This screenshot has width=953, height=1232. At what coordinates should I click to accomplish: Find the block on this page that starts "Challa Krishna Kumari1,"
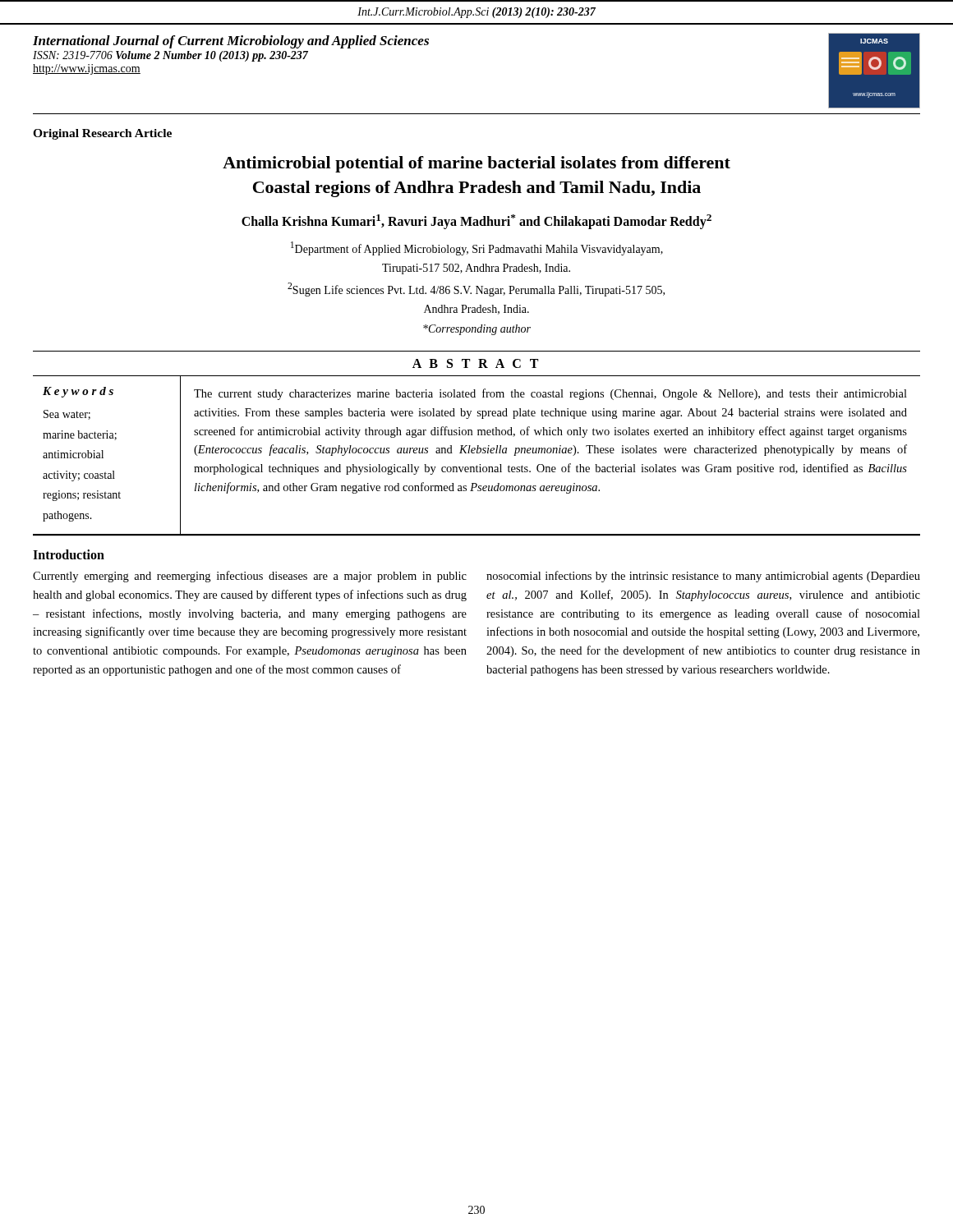[476, 219]
